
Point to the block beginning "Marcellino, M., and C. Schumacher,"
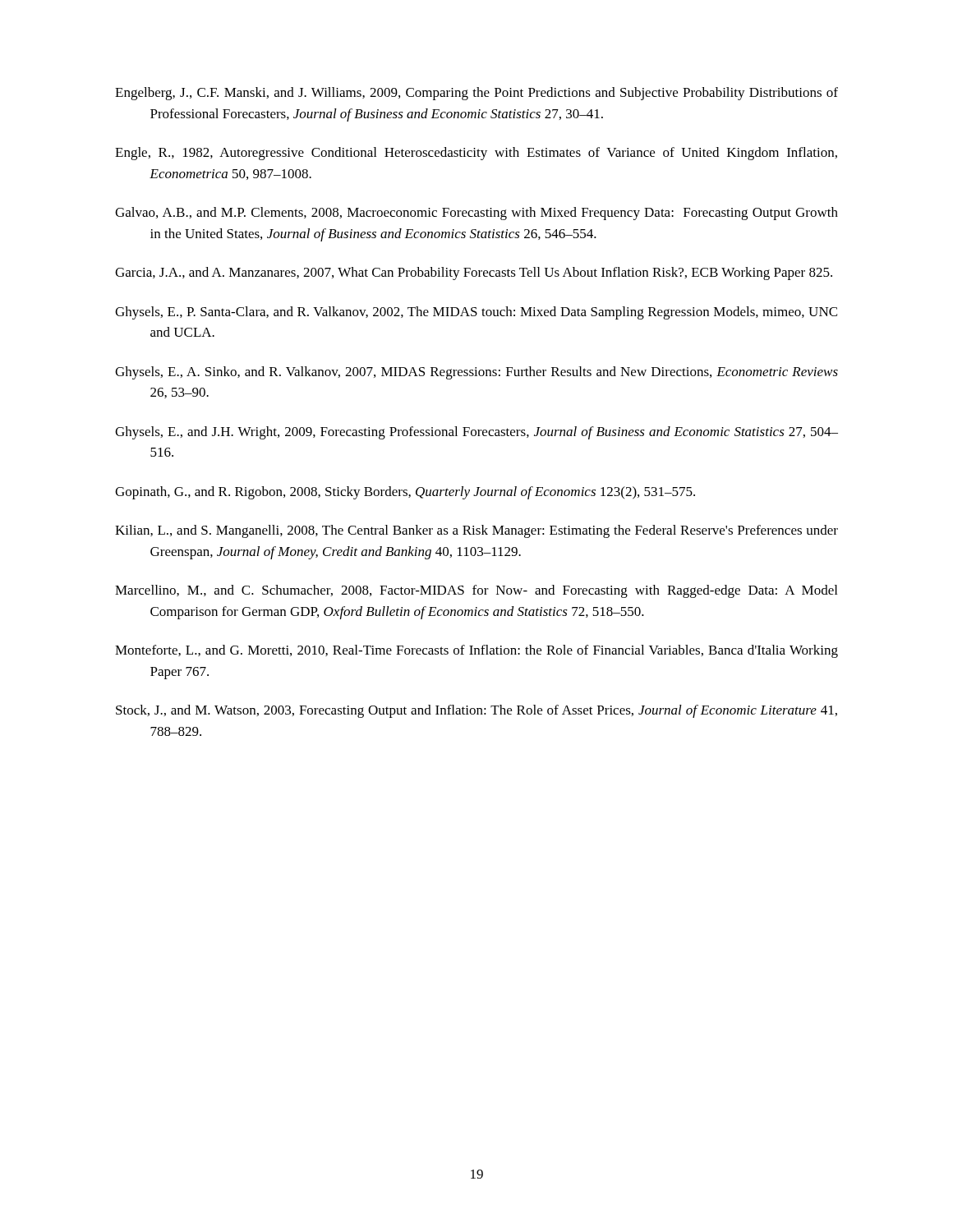tap(476, 601)
